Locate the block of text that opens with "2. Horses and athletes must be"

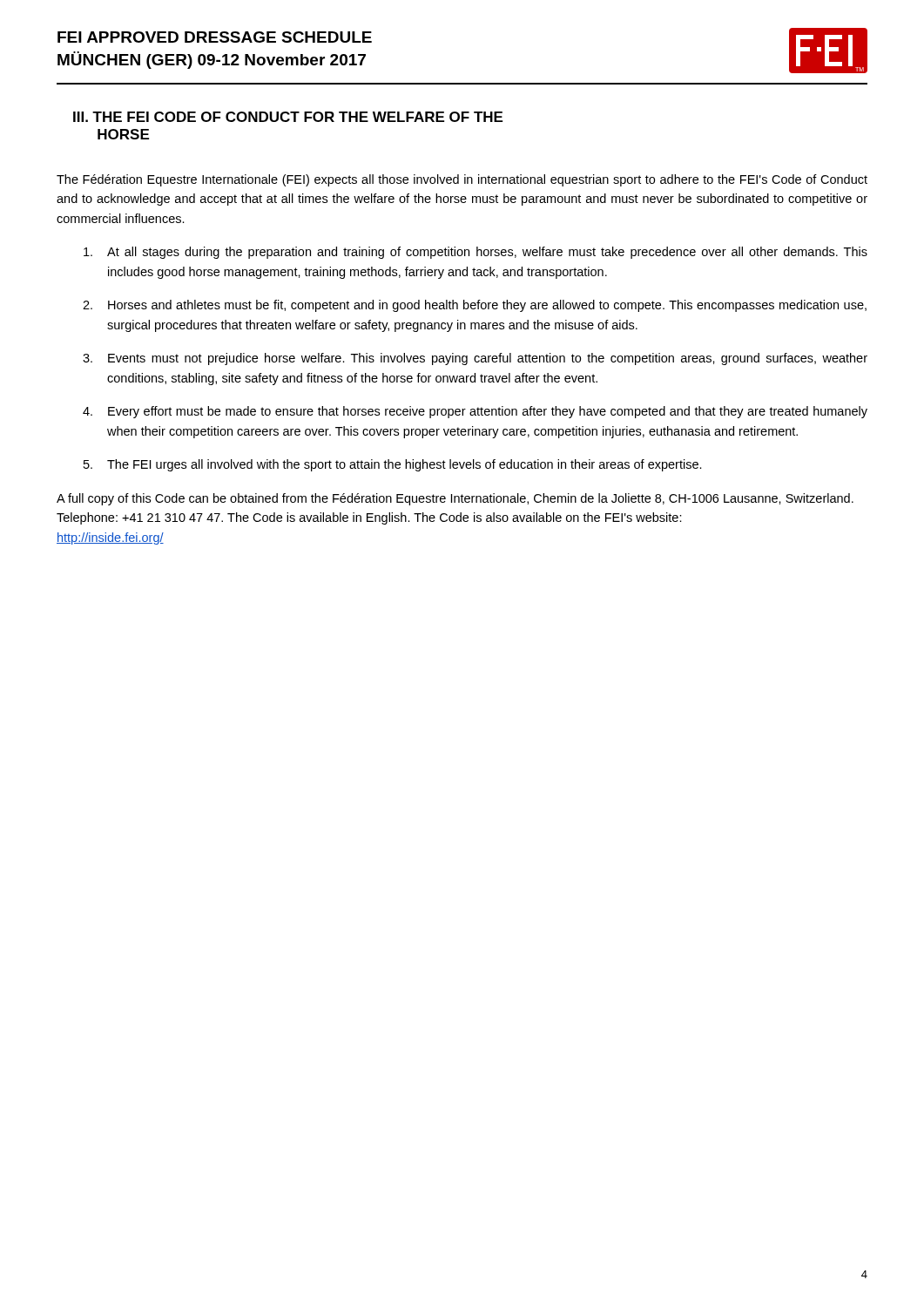point(475,315)
